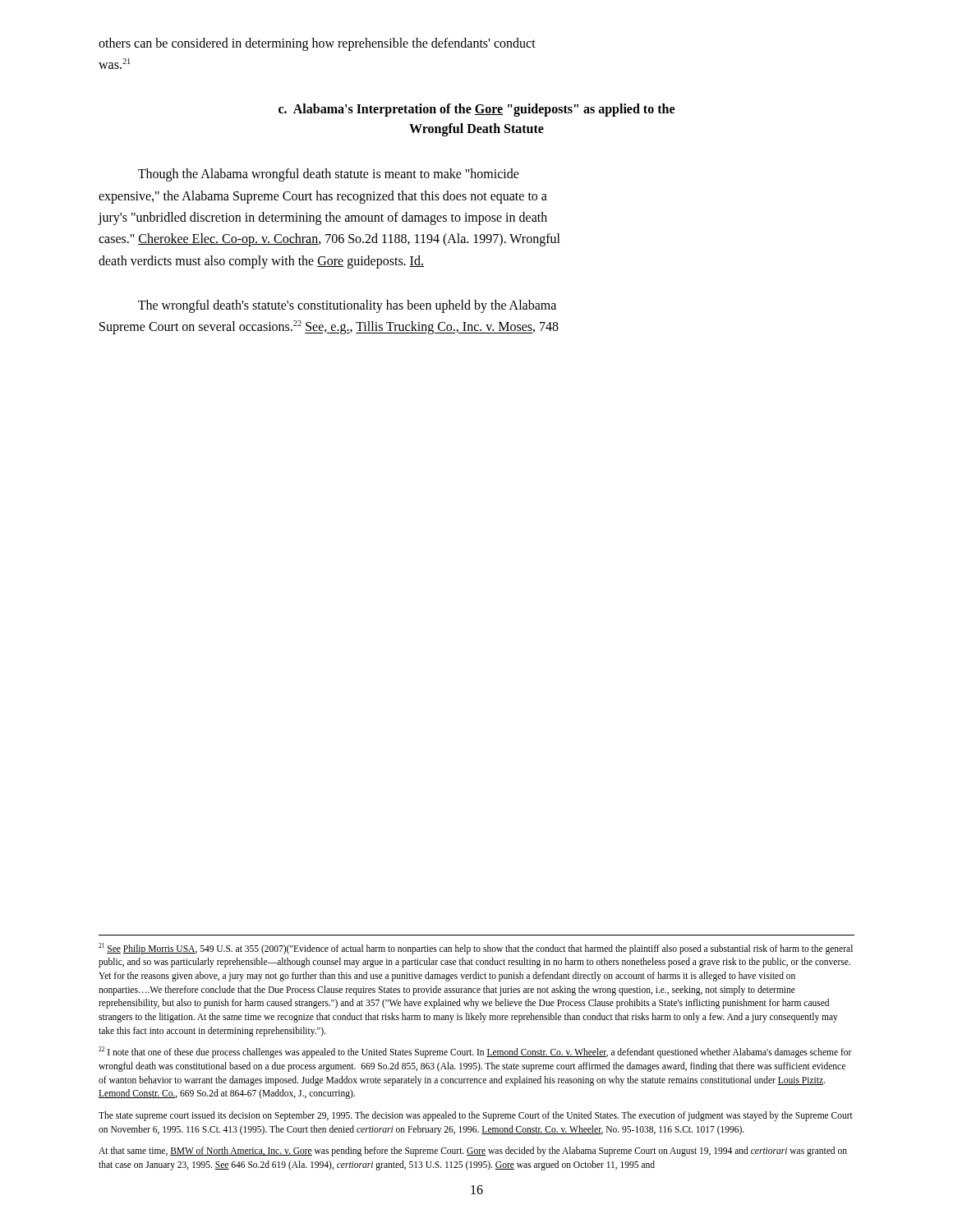Screen dimensions: 1232x953
Task: Find the block on this page that starts "22 I note that one of these"
Action: pos(475,1072)
